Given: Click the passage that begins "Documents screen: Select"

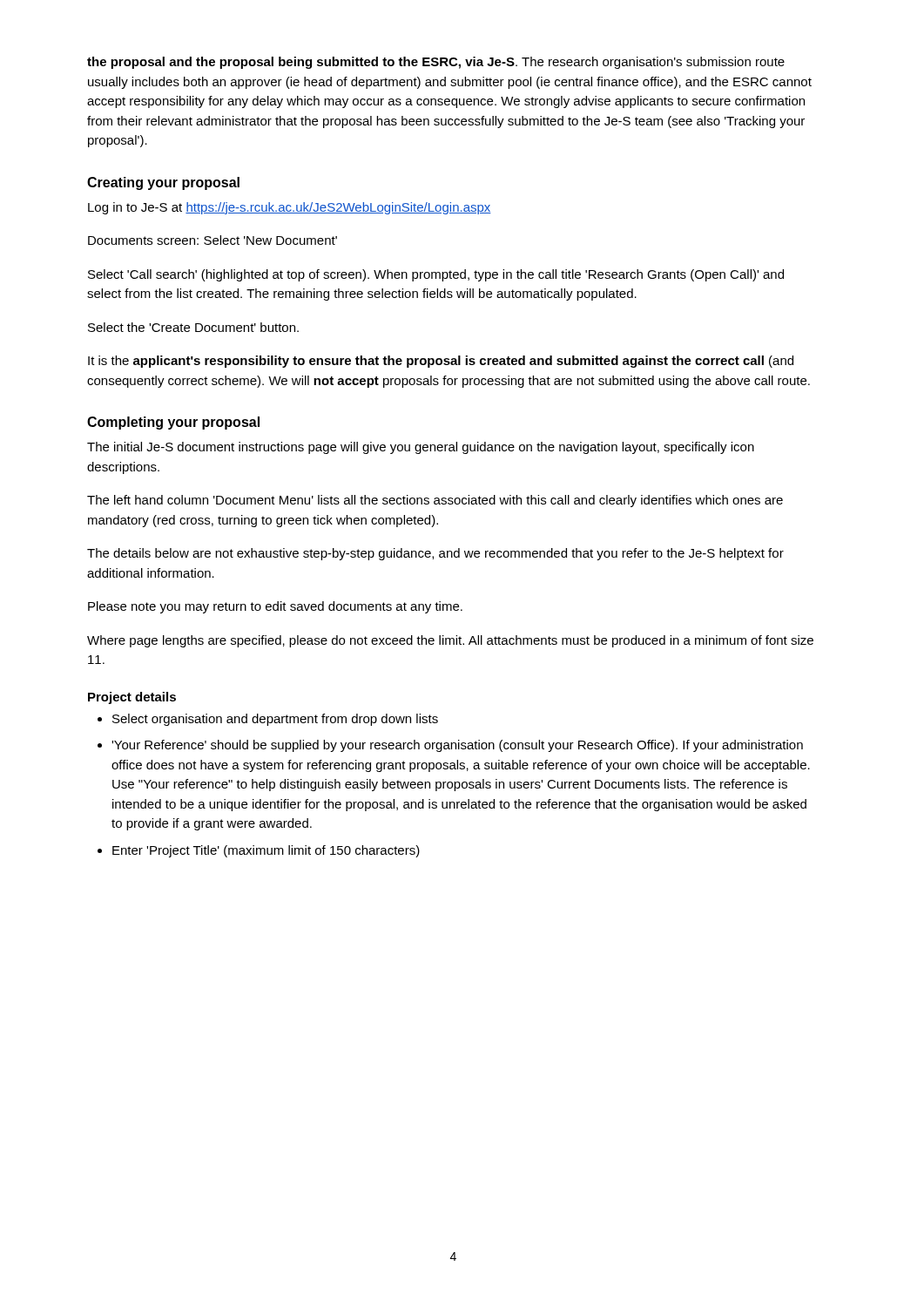Looking at the screenshot, I should pyautogui.click(x=212, y=240).
